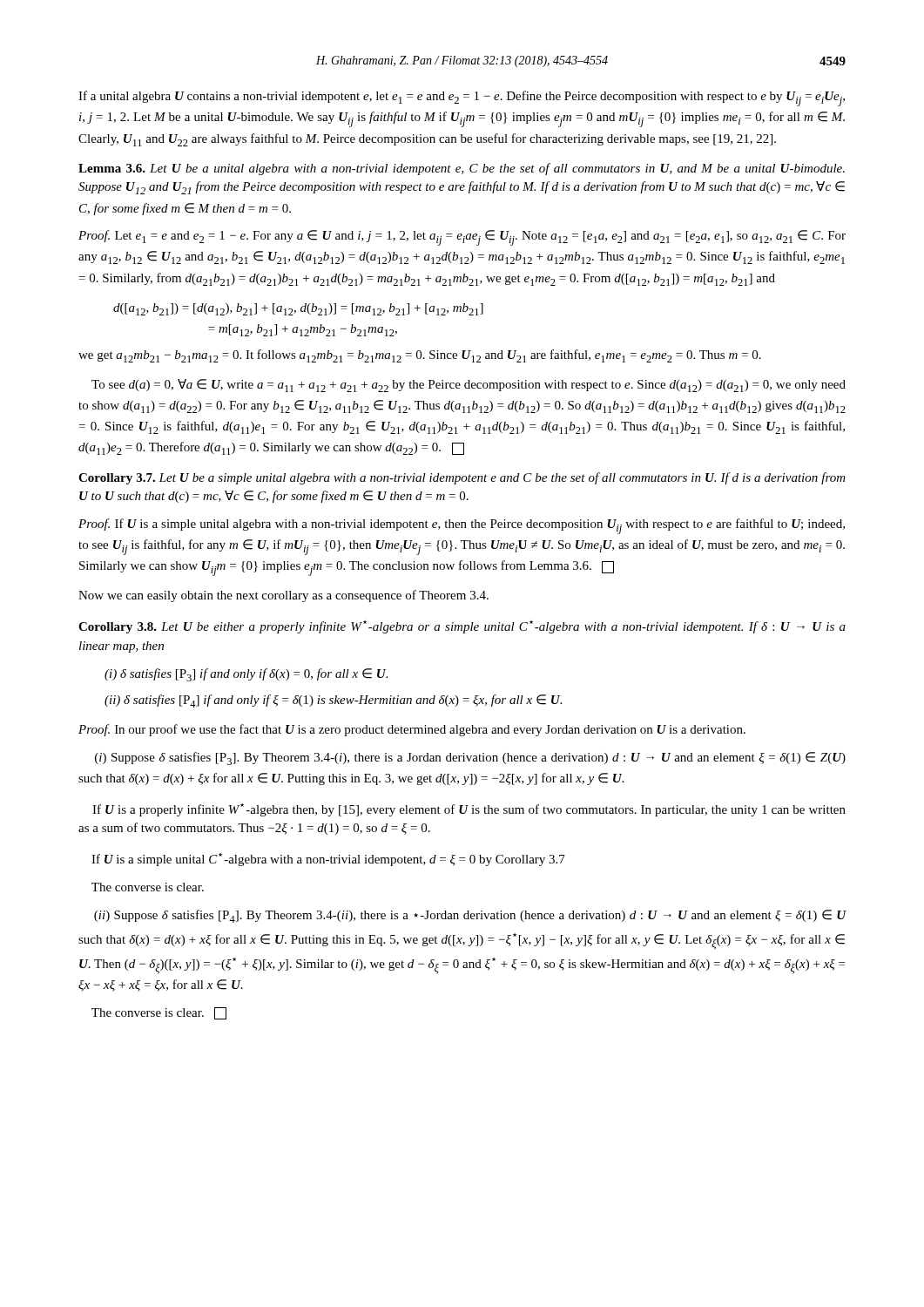Locate the passage starting "we get a12mb21"
924x1307 pixels.
point(420,356)
